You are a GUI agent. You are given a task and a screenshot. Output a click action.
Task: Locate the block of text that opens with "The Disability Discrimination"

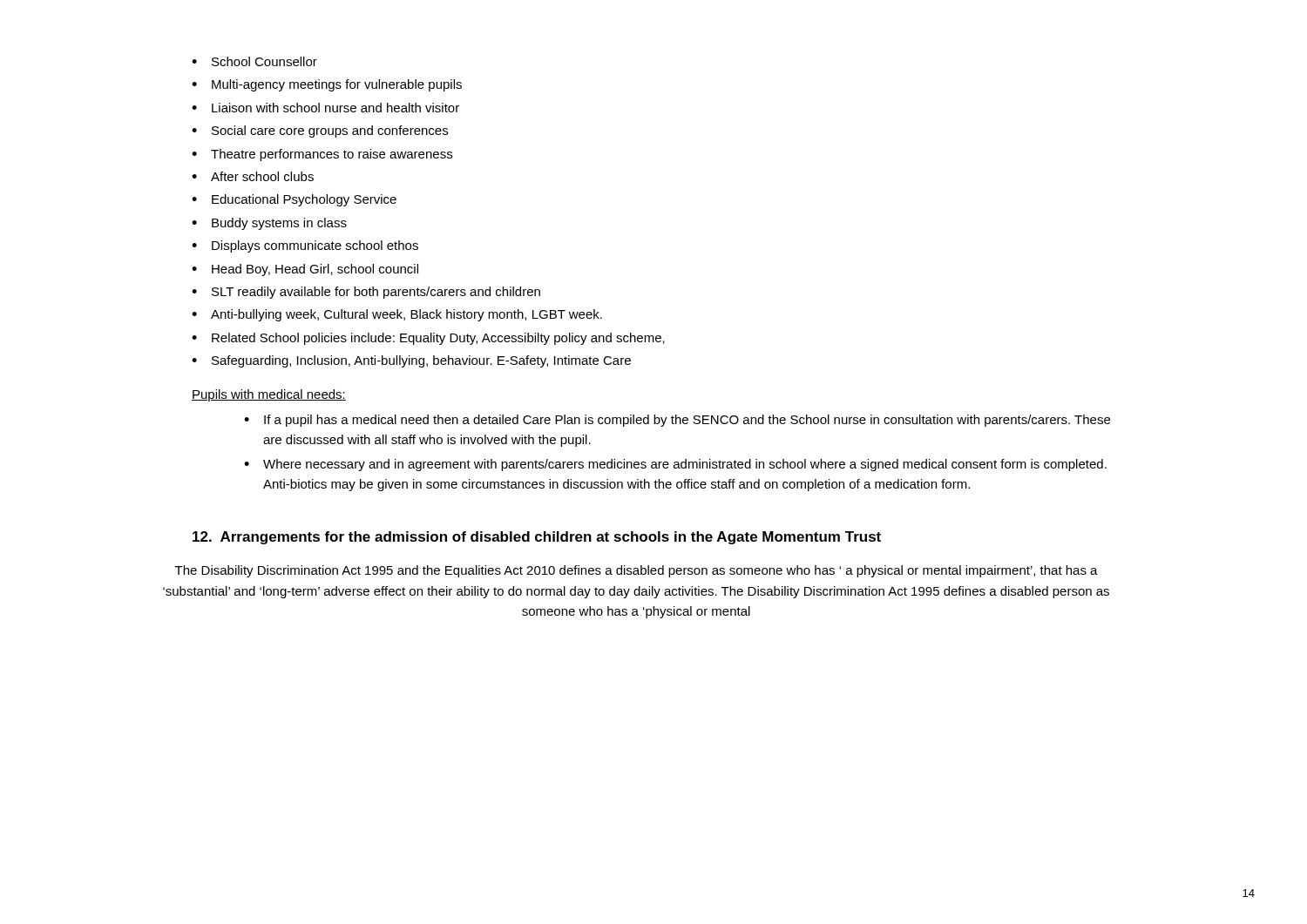coord(636,590)
